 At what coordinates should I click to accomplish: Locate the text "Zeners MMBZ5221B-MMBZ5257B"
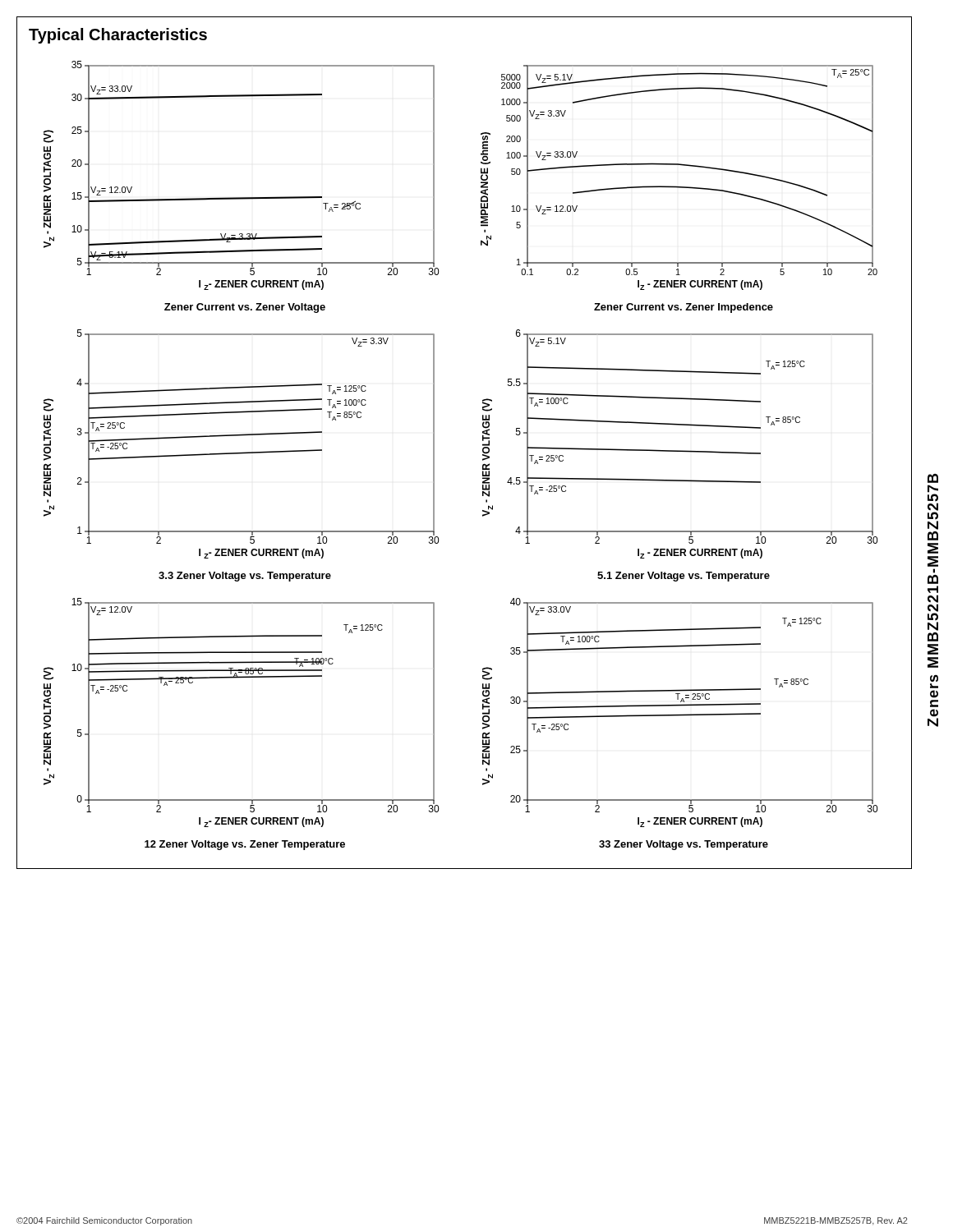[x=933, y=600]
